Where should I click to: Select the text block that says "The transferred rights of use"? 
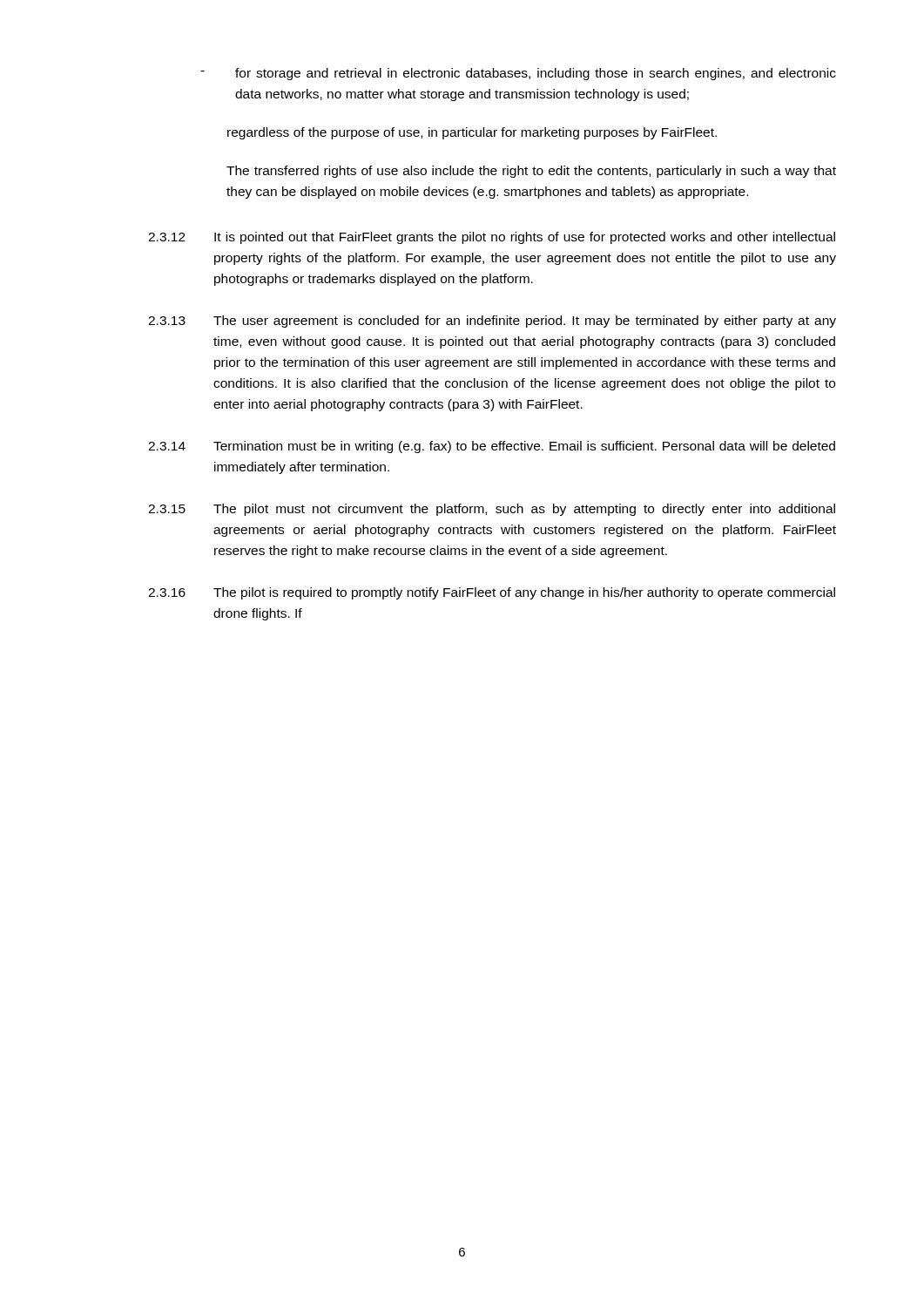tap(531, 181)
